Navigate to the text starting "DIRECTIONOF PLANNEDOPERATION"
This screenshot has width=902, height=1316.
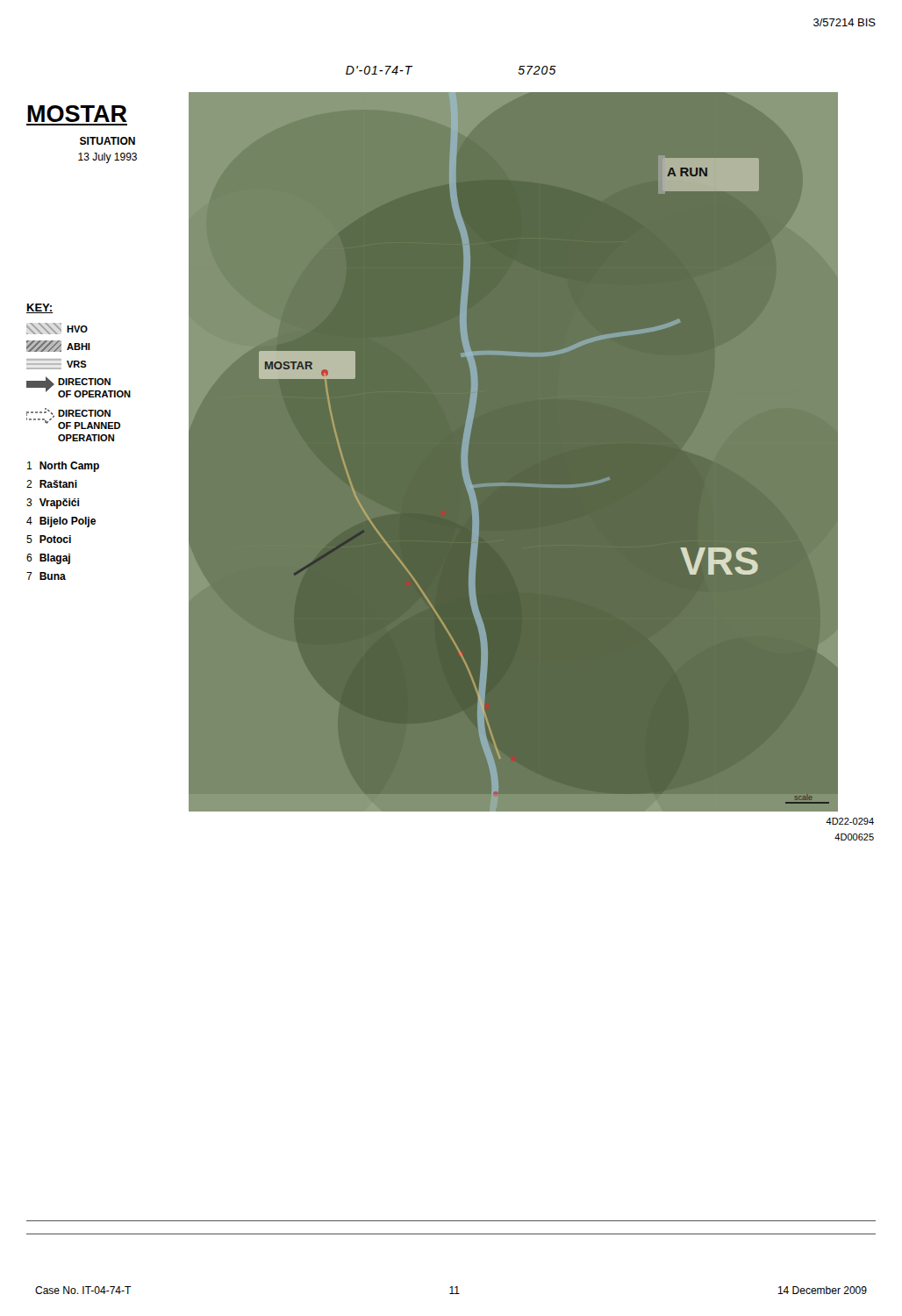click(x=74, y=426)
